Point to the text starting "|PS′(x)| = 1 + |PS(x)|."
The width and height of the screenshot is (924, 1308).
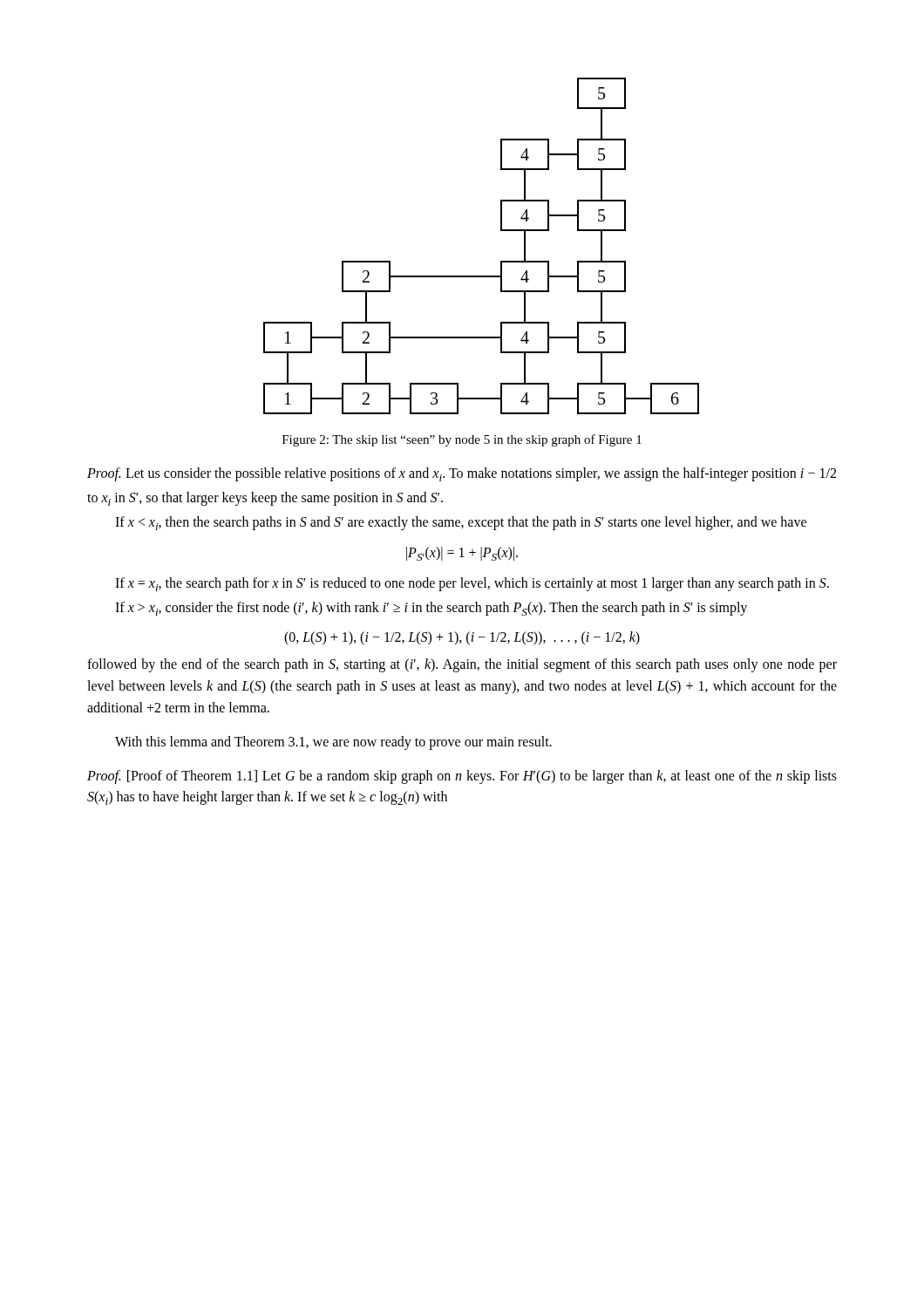pyautogui.click(x=462, y=554)
